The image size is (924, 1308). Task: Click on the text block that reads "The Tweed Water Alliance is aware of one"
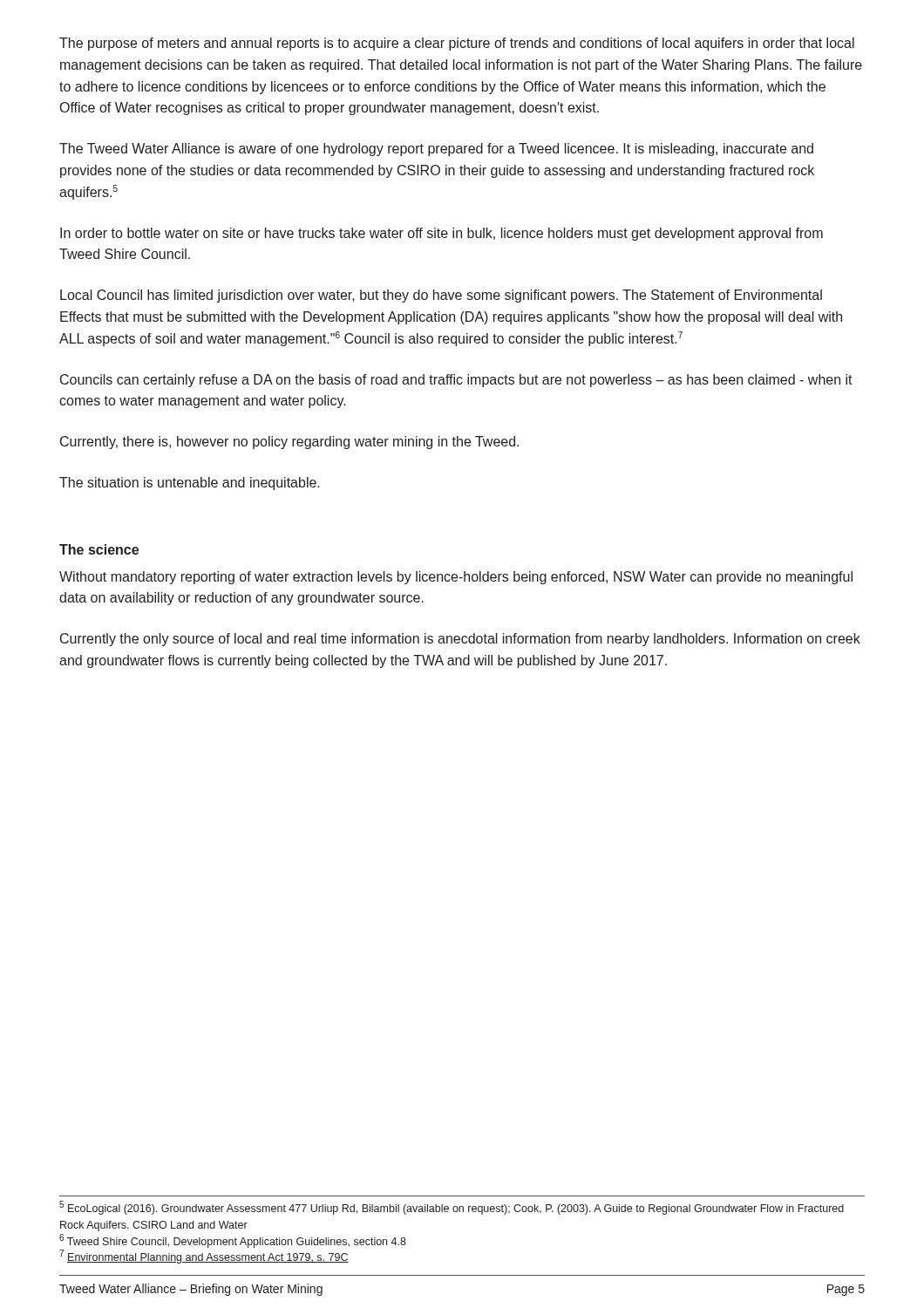point(437,170)
